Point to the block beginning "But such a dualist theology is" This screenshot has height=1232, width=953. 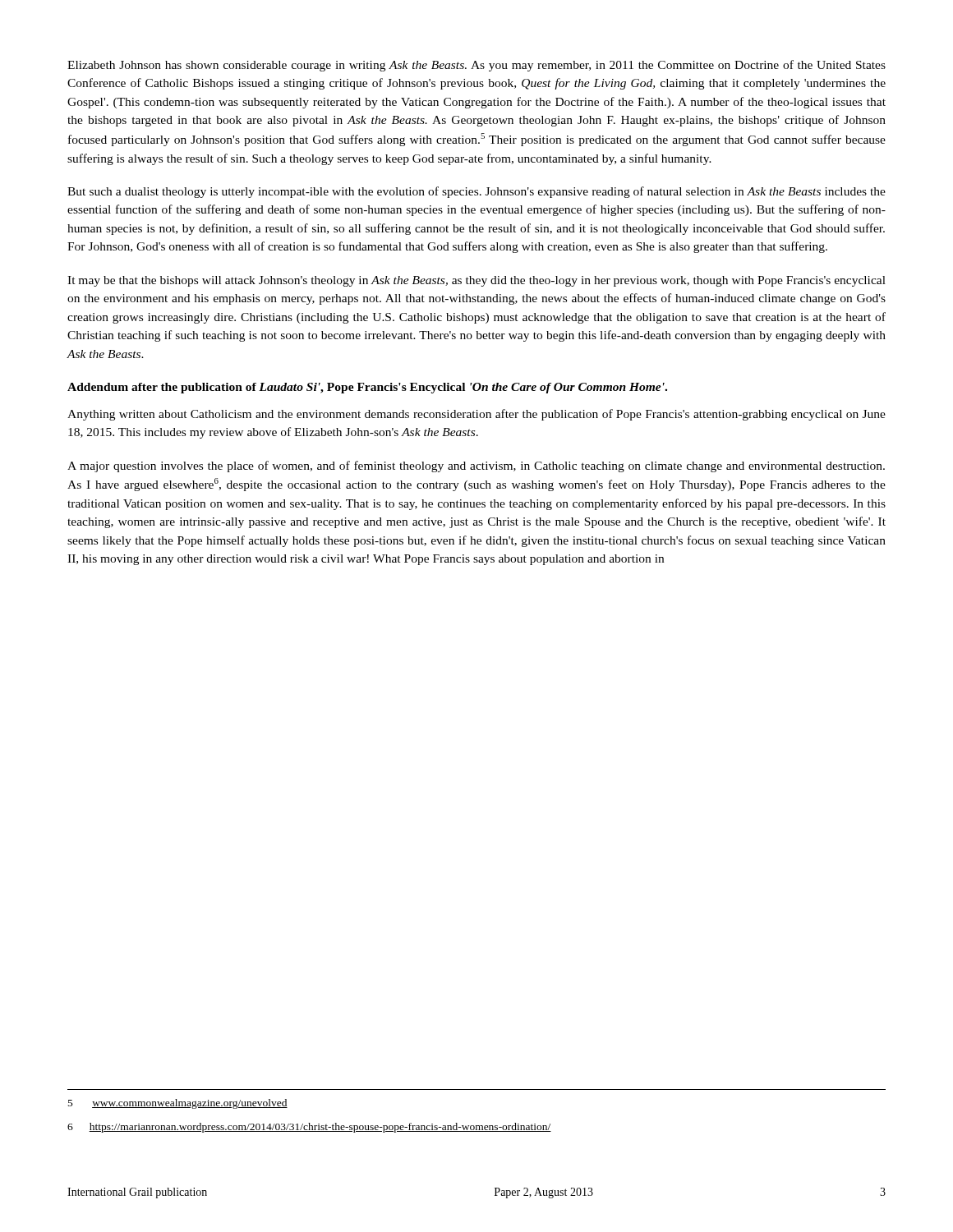pyautogui.click(x=476, y=219)
